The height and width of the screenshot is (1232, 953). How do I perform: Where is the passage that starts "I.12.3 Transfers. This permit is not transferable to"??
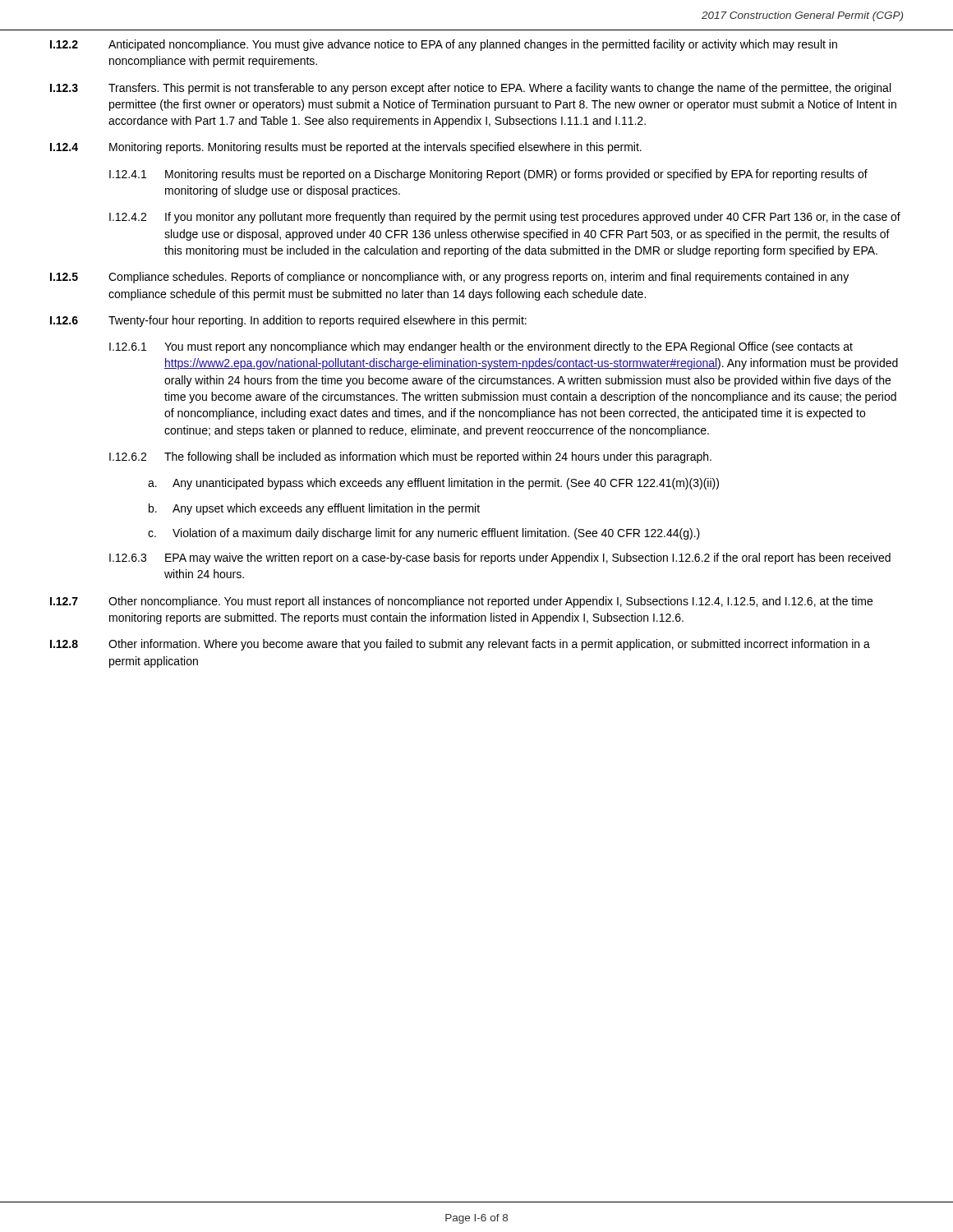point(476,104)
